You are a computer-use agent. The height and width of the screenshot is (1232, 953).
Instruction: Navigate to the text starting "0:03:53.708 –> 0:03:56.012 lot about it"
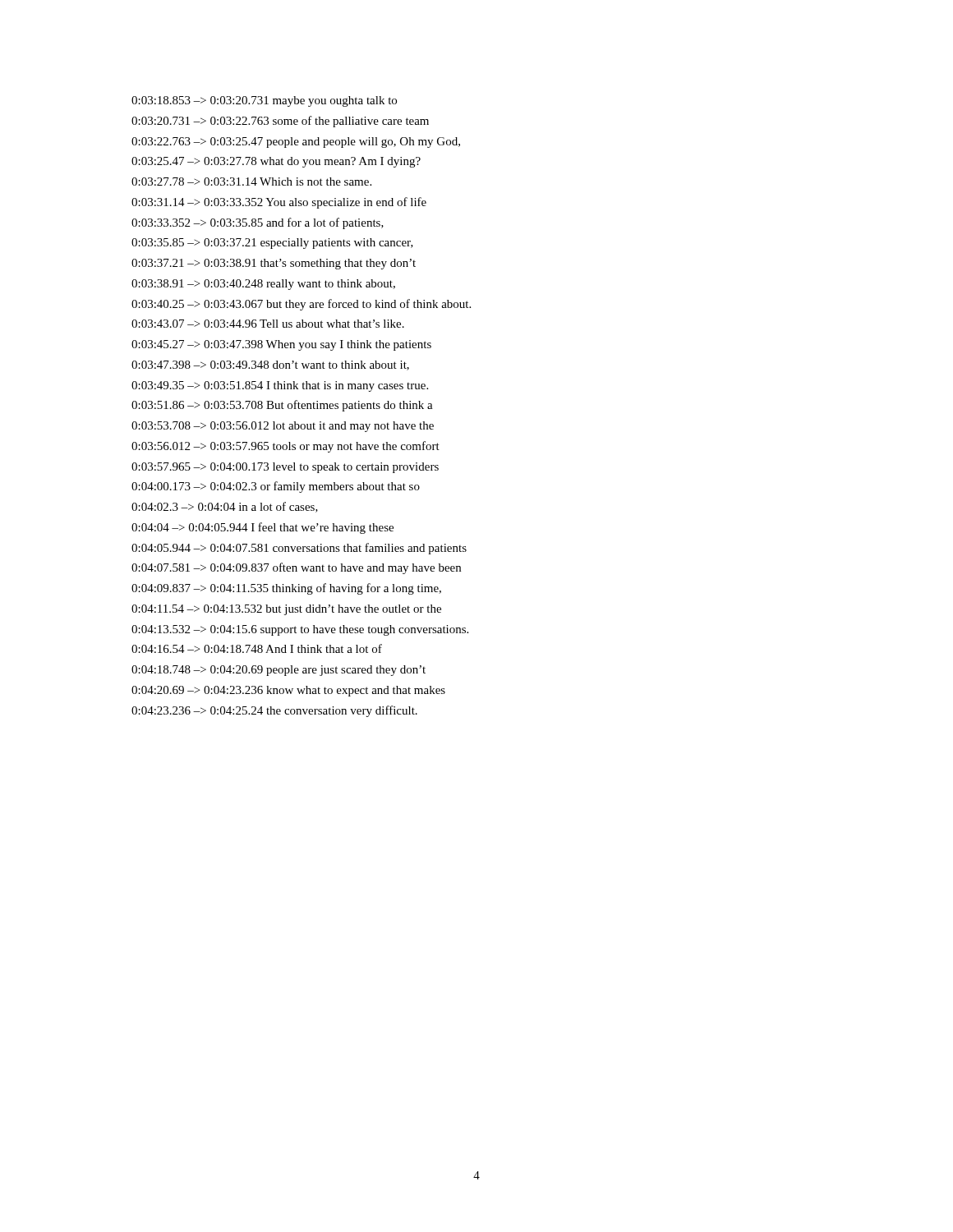coord(283,425)
